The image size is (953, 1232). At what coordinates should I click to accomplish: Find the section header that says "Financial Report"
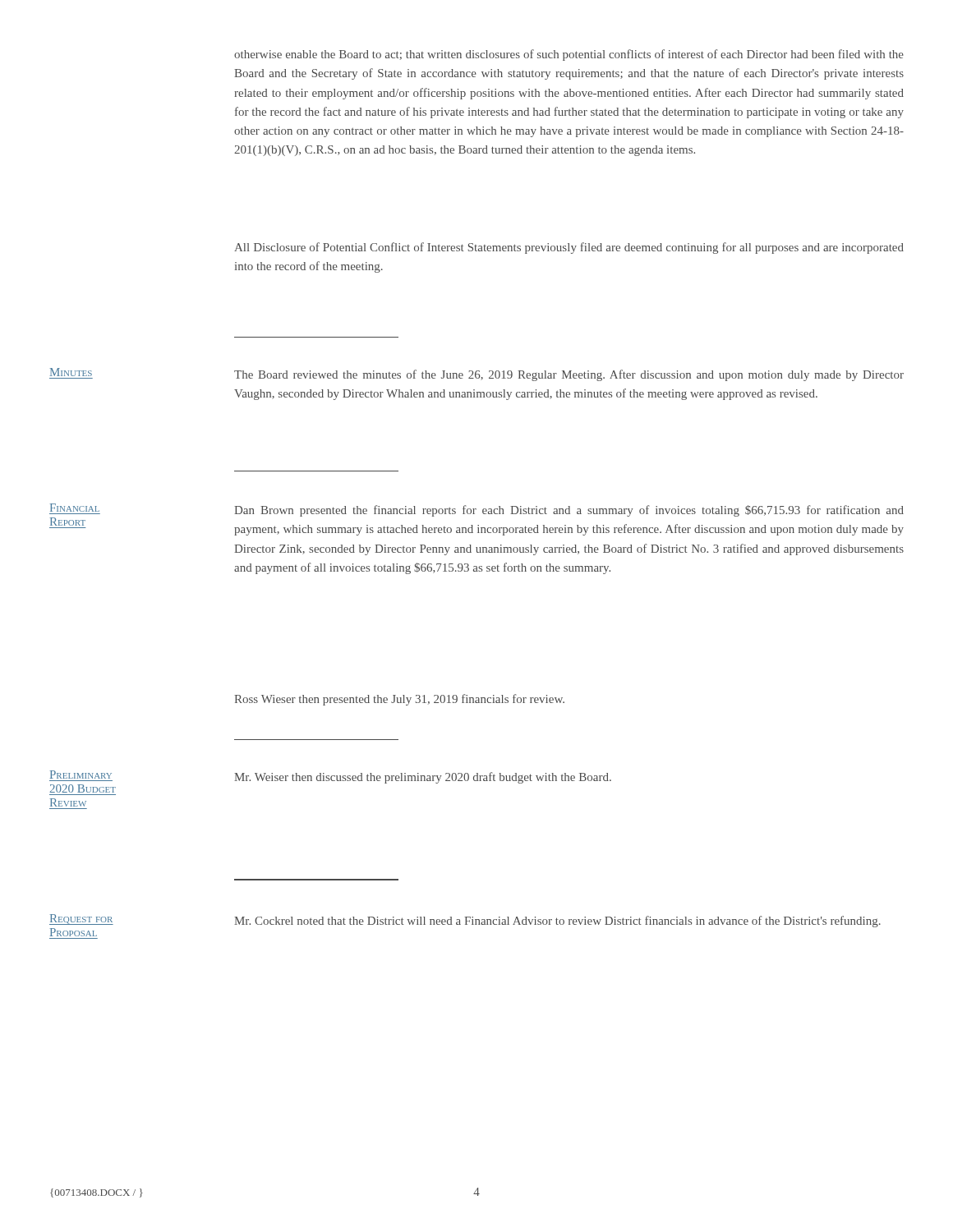75,515
